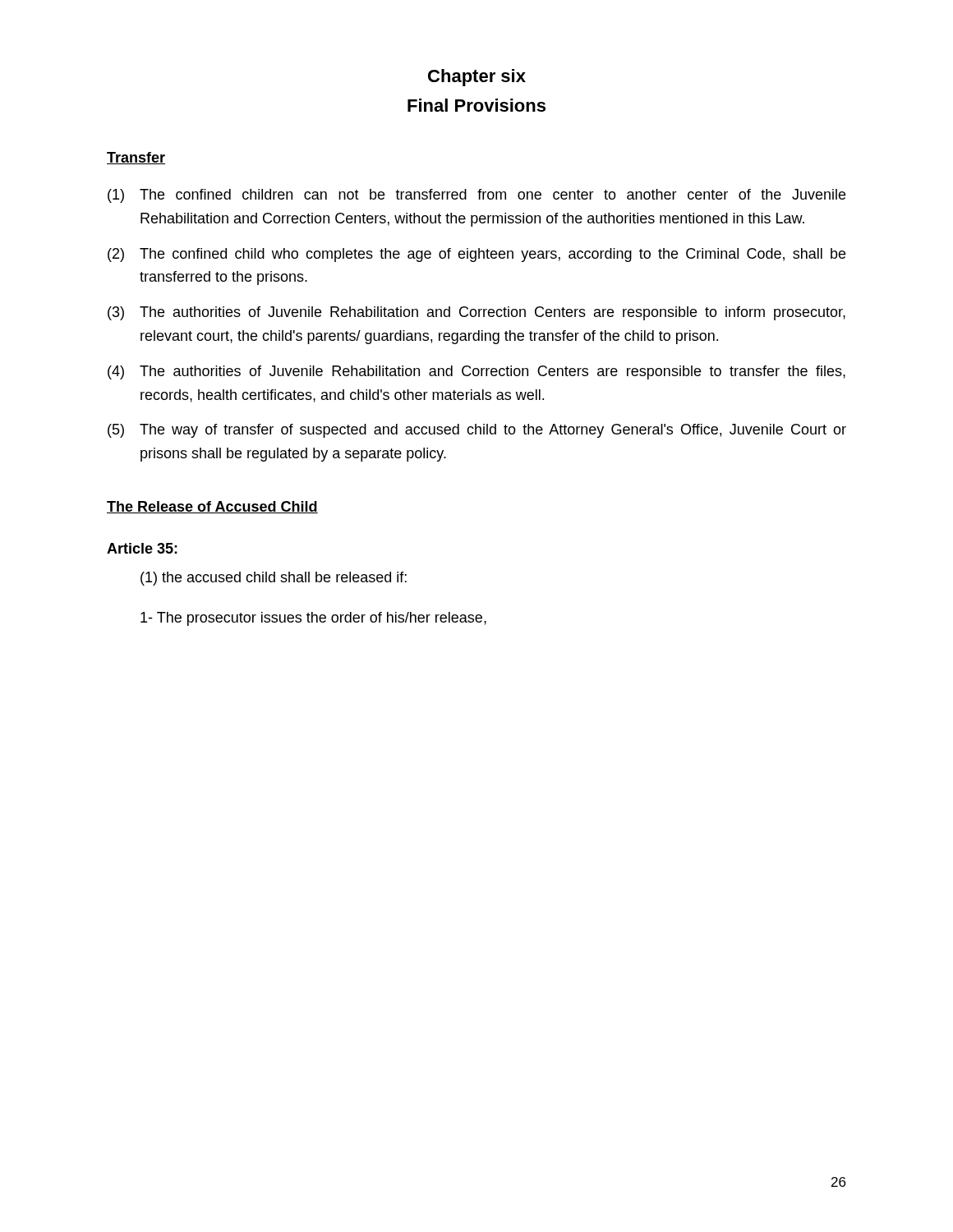Find the text block starting "(3) The authorities of Juvenile"

tap(476, 324)
